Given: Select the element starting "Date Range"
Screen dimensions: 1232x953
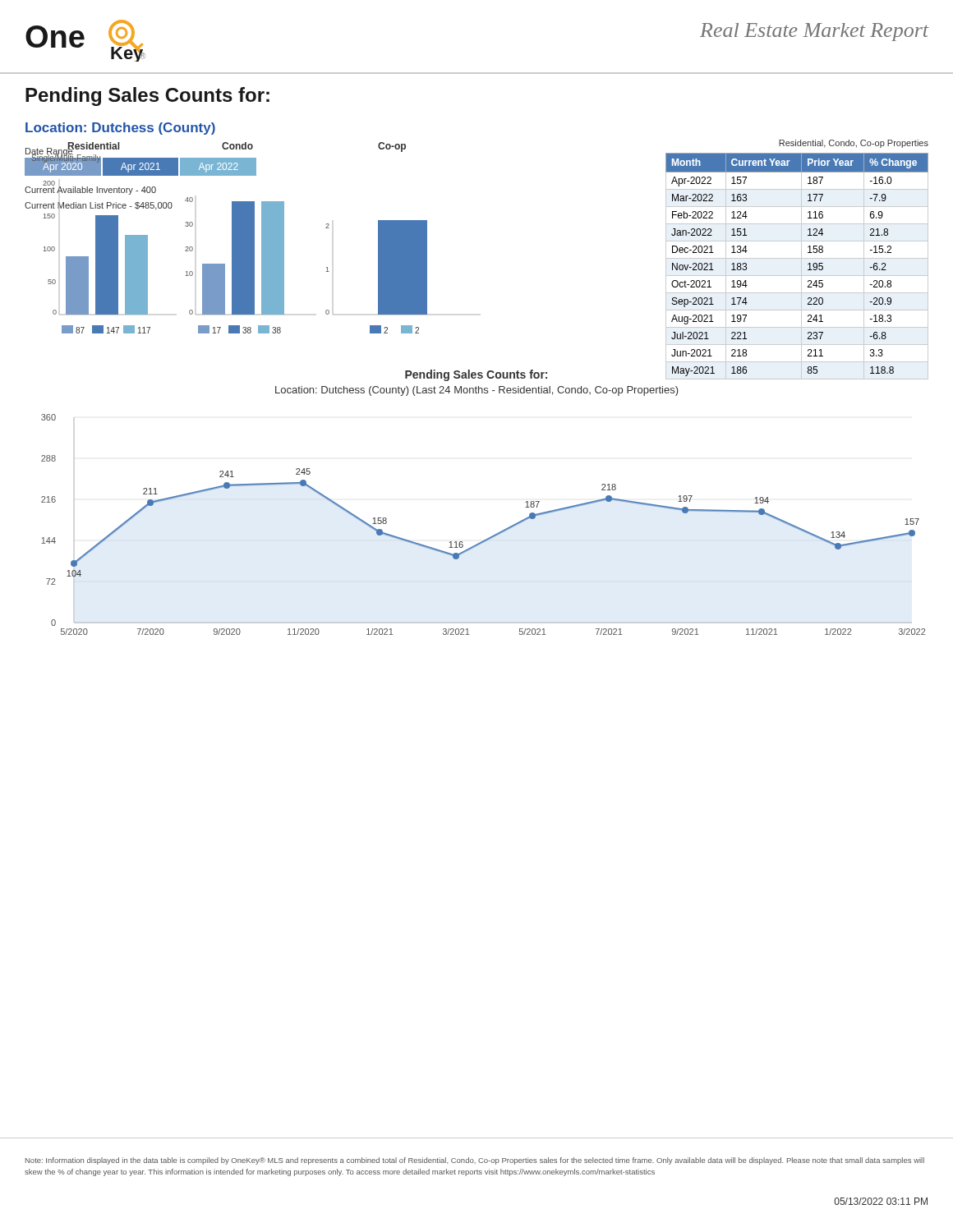Looking at the screenshot, I should pyautogui.click(x=49, y=151).
